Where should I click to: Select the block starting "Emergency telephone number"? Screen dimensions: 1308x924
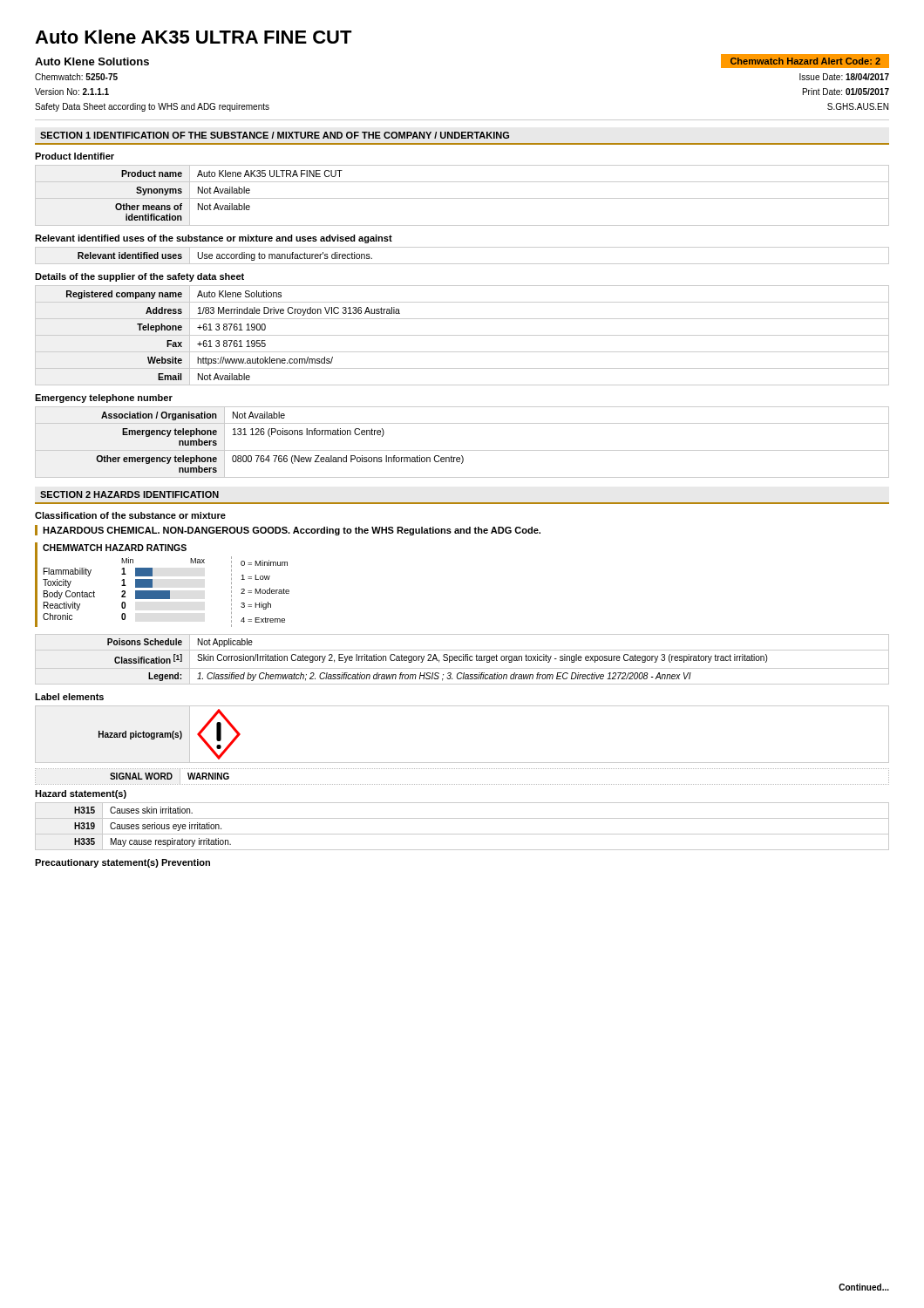tap(104, 398)
